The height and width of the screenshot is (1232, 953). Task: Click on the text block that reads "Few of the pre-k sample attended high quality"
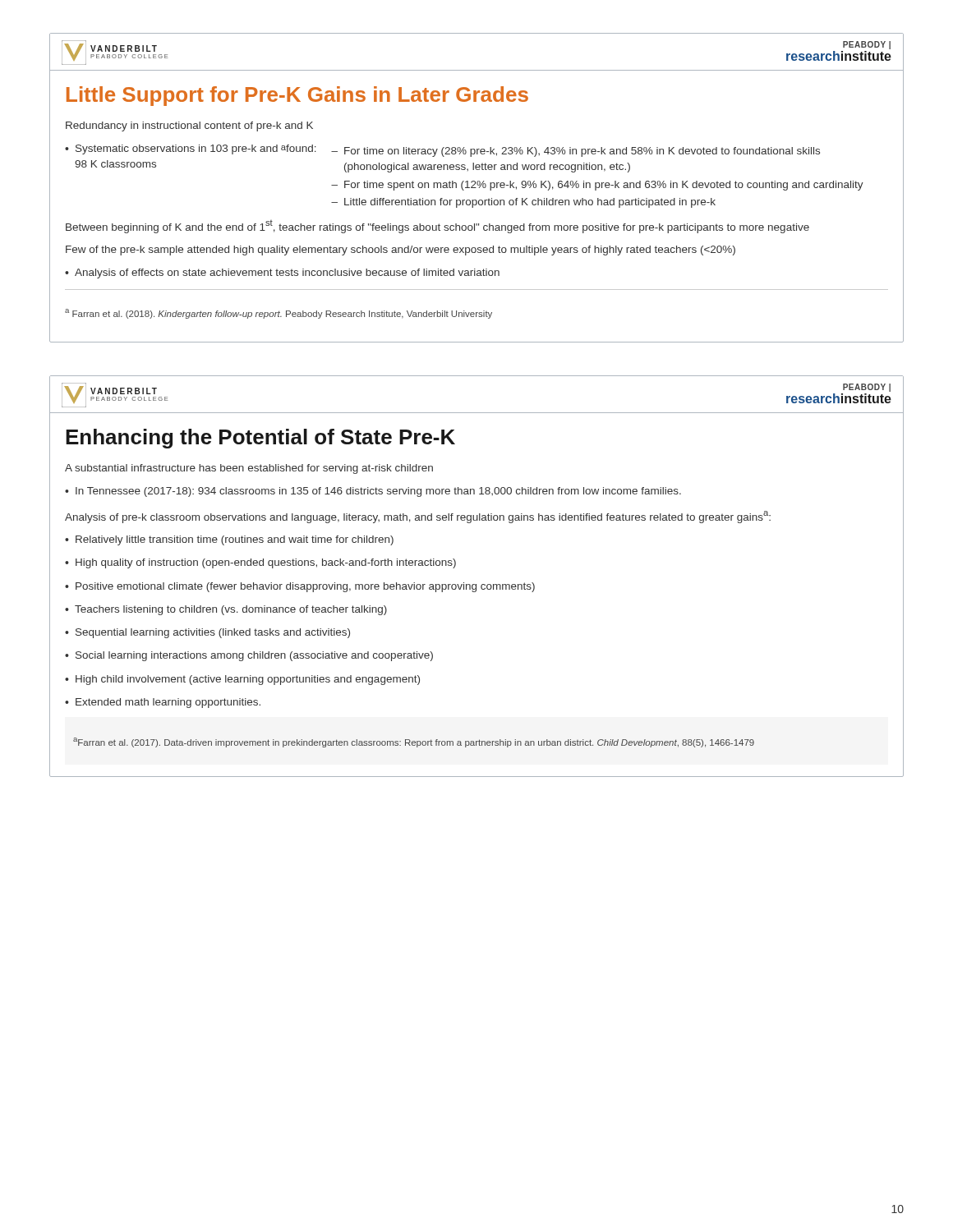(x=476, y=250)
